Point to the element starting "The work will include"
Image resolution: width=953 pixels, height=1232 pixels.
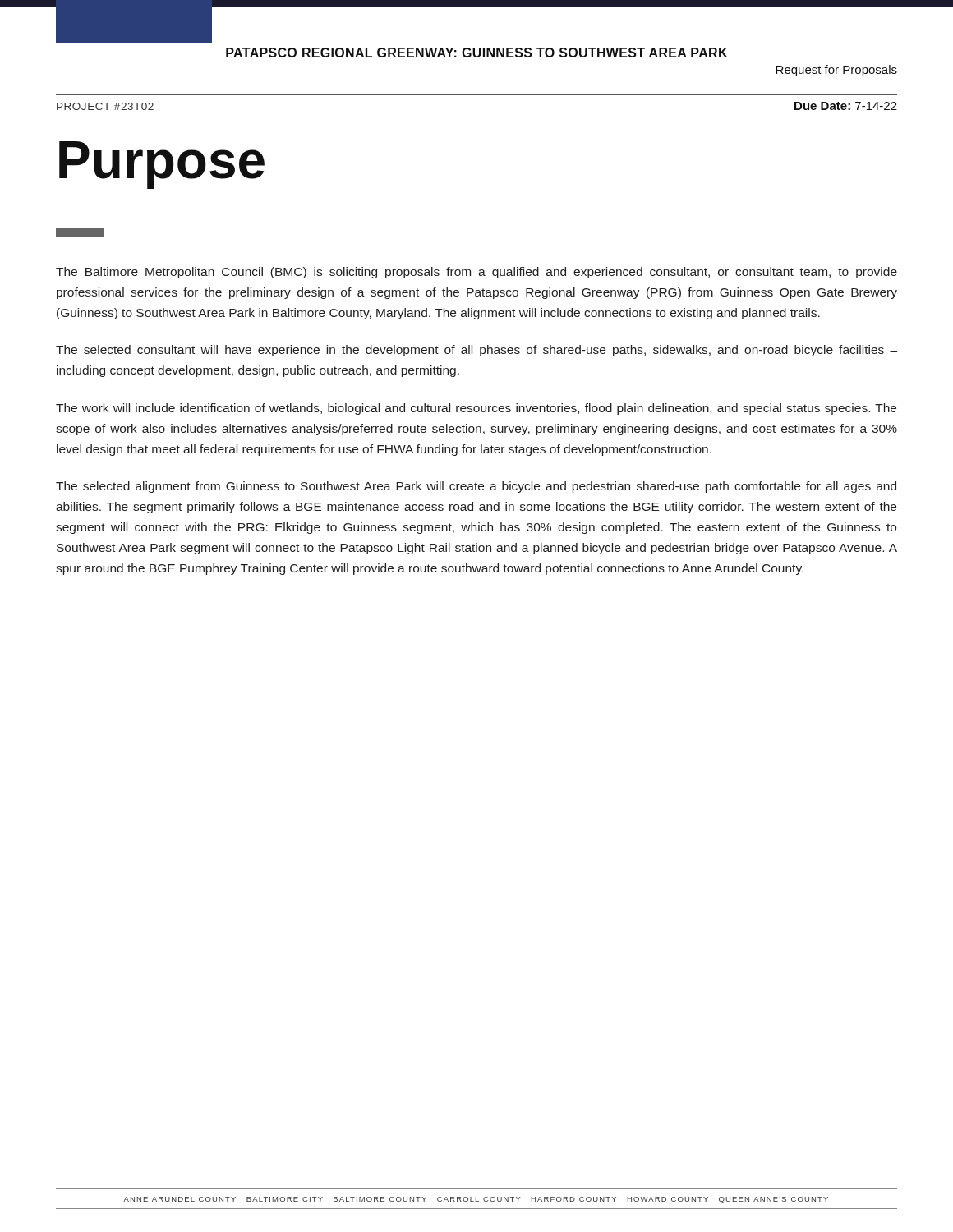[476, 428]
